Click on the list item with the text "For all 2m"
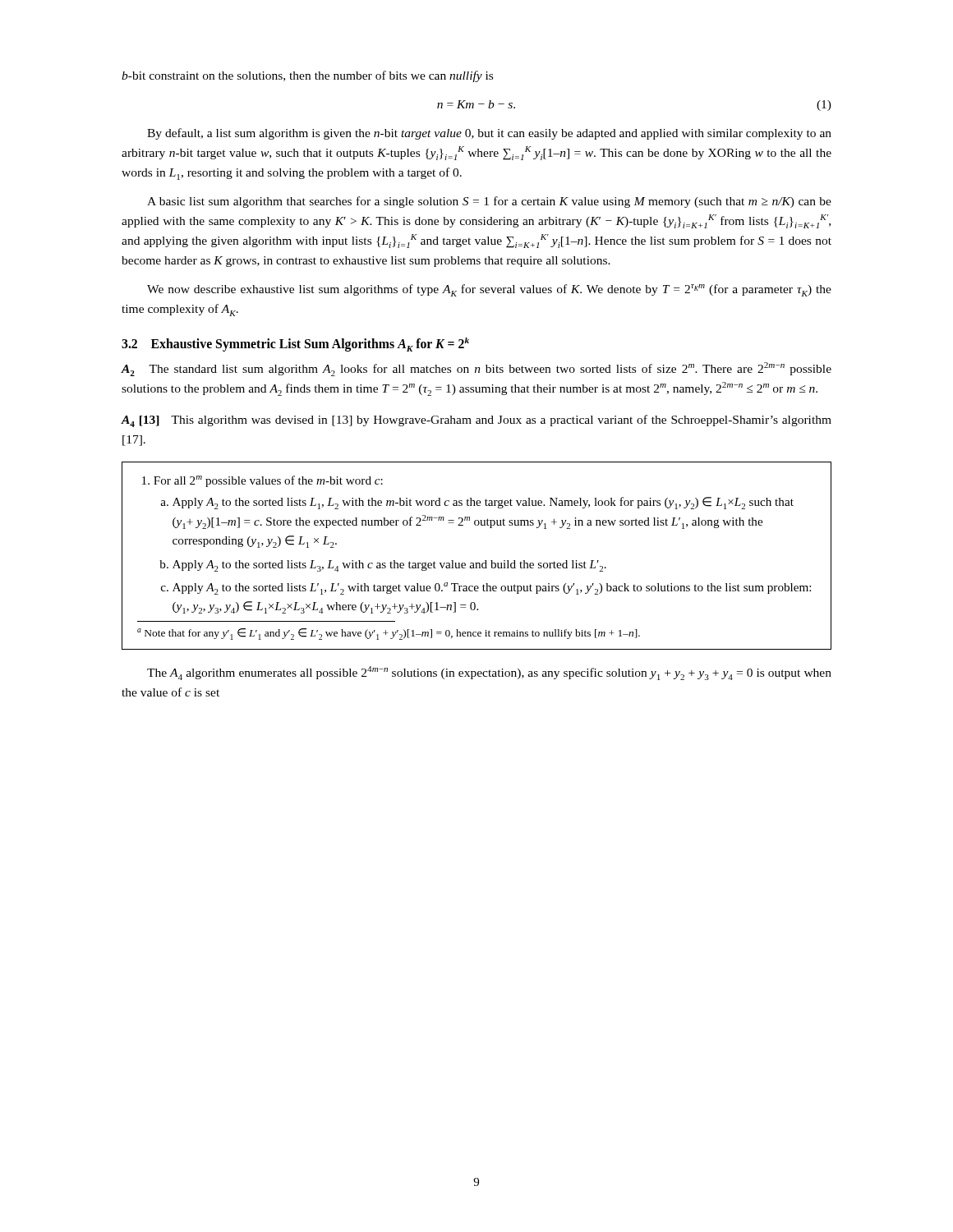Screen dimensions: 1232x953 click(476, 556)
